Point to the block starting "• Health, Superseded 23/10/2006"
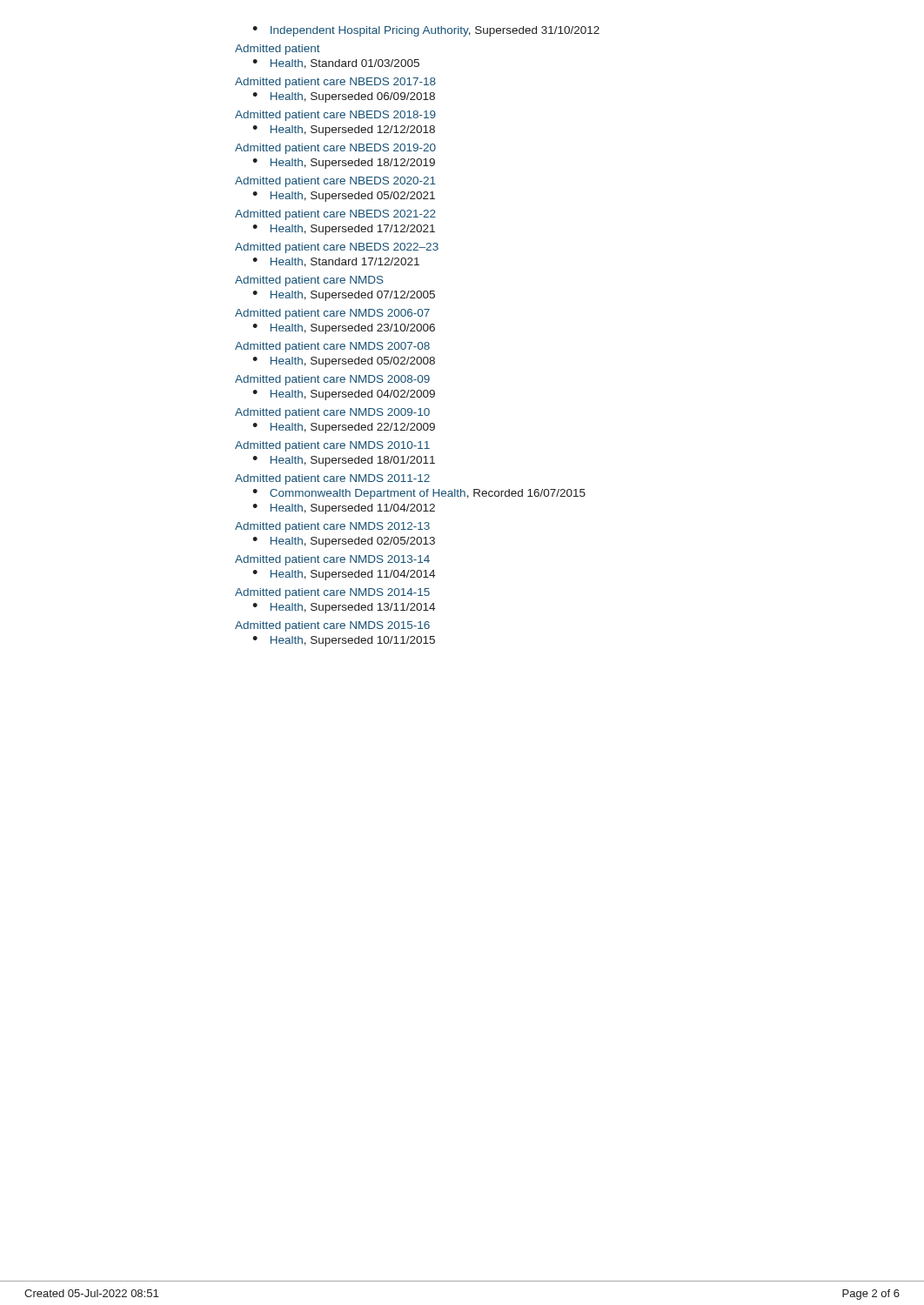 (x=344, y=327)
